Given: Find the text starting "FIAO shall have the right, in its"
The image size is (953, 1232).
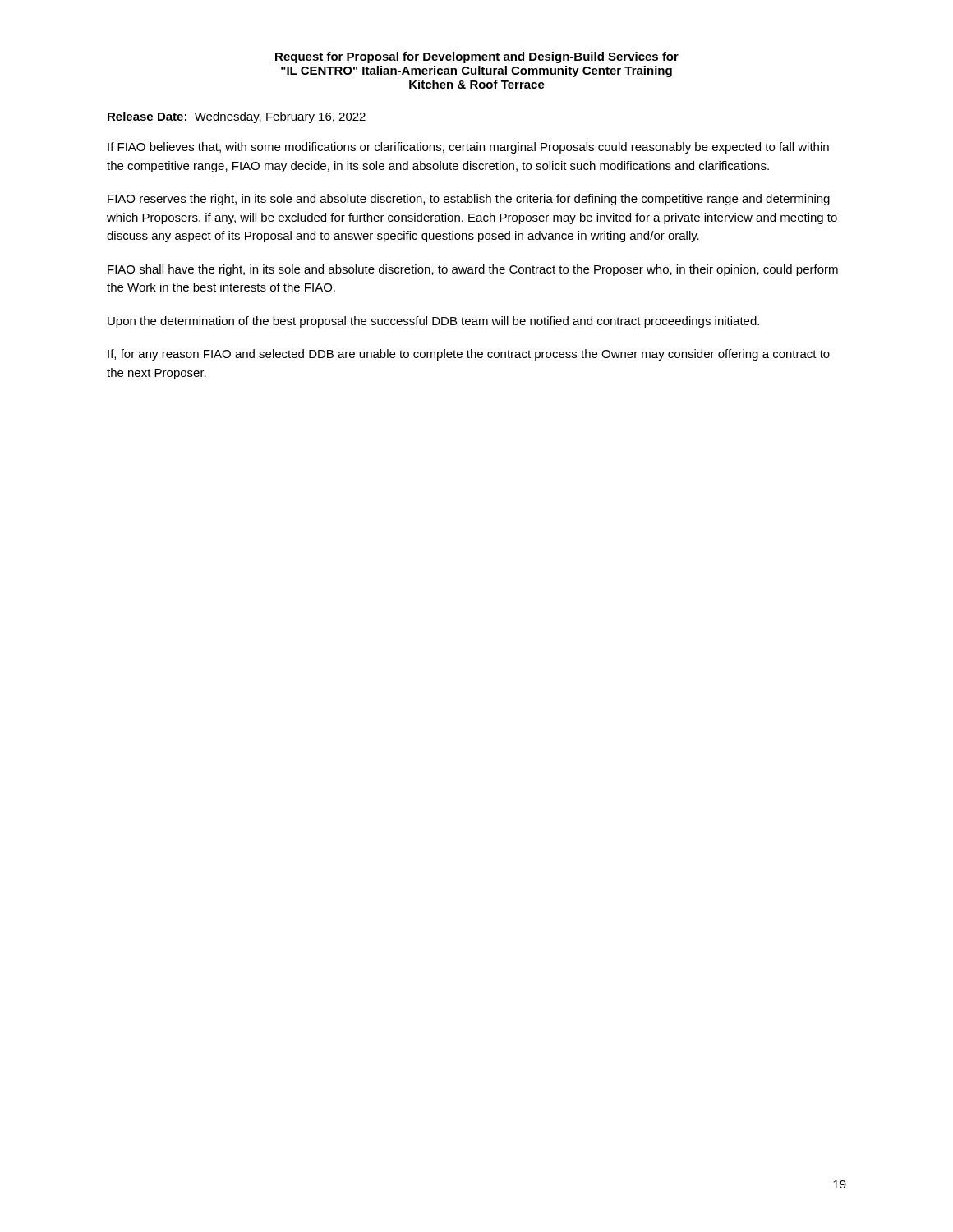Looking at the screenshot, I should tap(473, 278).
